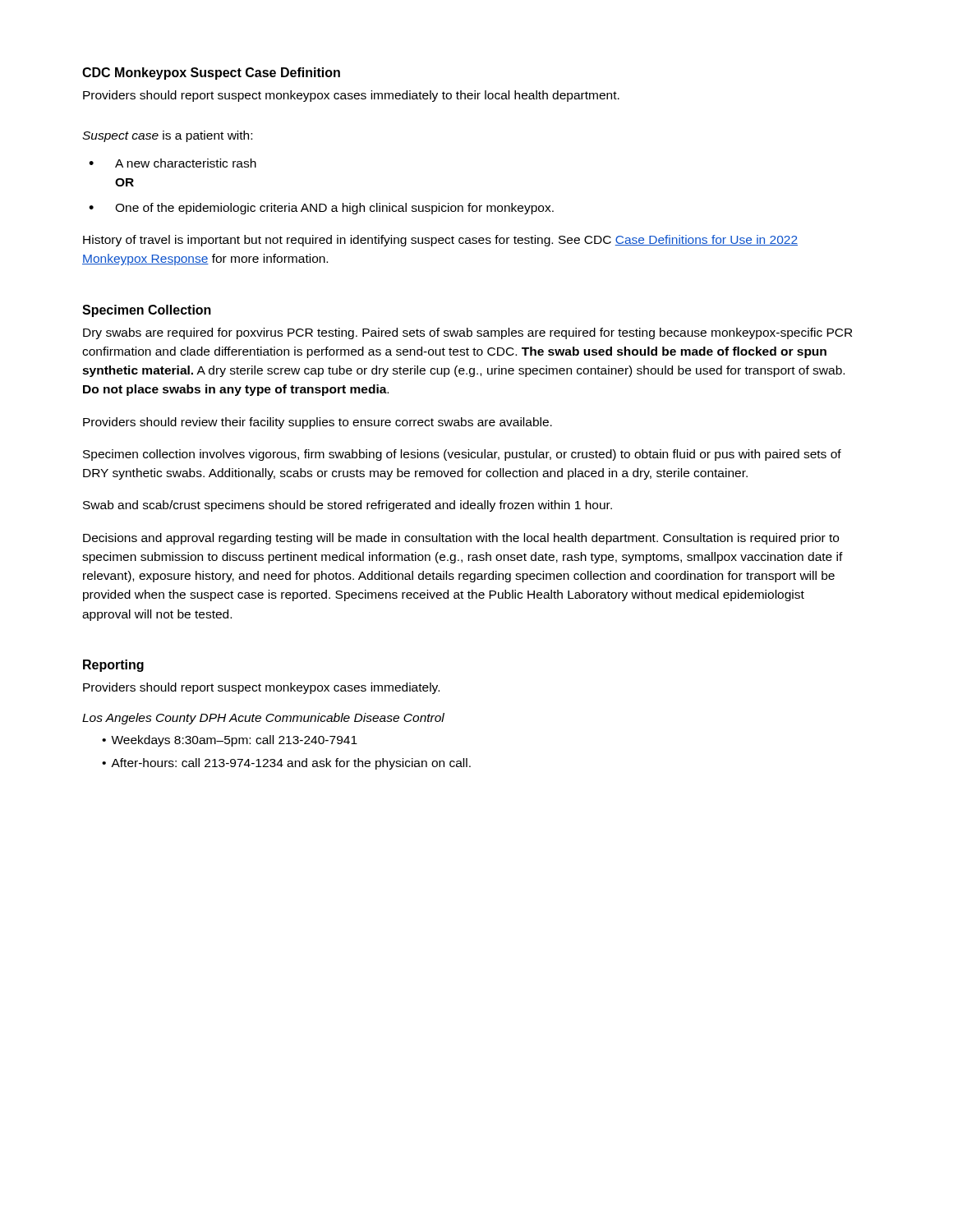Find the text block with the text "Specimen collection involves vigorous,"
This screenshot has width=953, height=1232.
click(462, 463)
